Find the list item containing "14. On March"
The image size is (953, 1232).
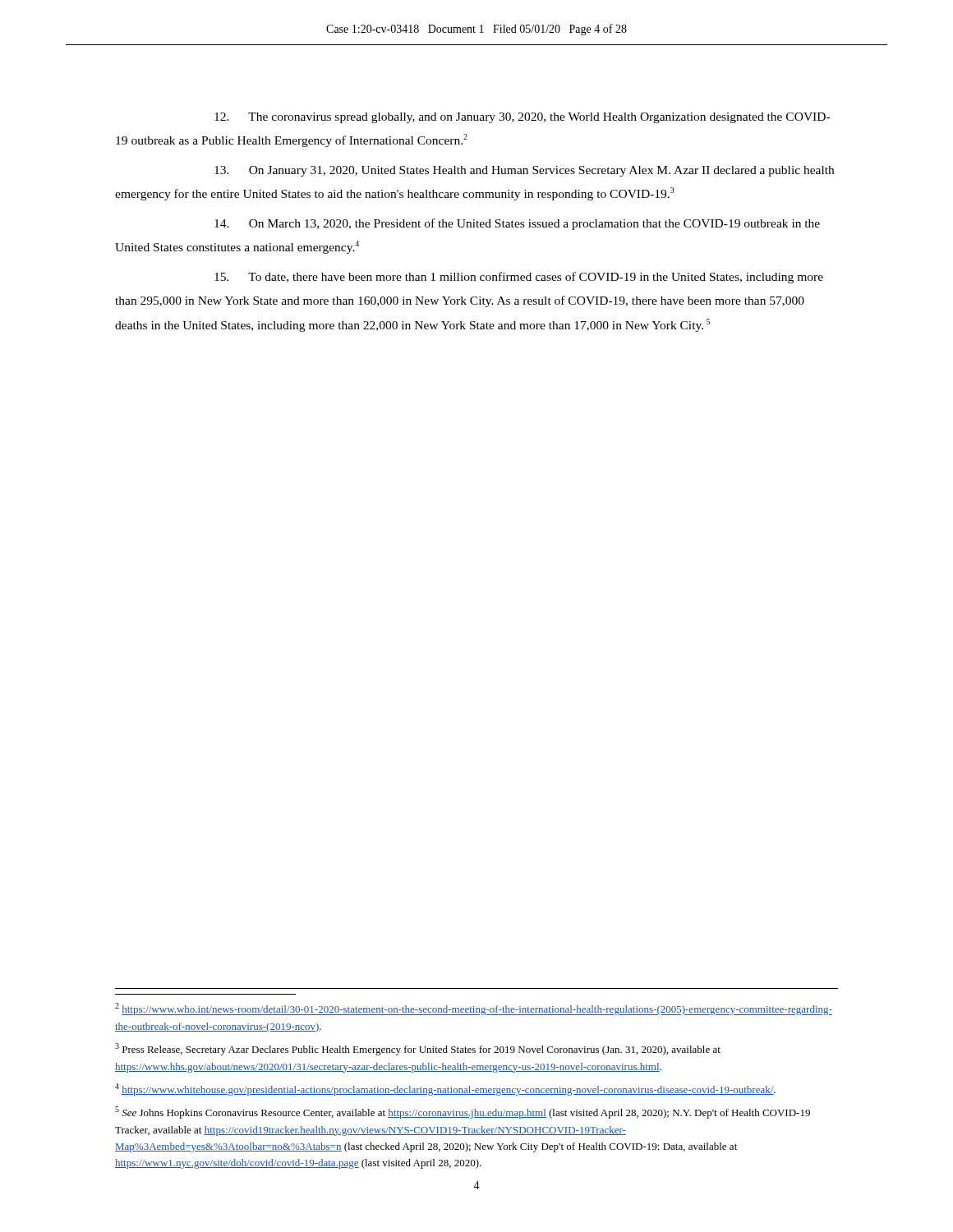[476, 235]
